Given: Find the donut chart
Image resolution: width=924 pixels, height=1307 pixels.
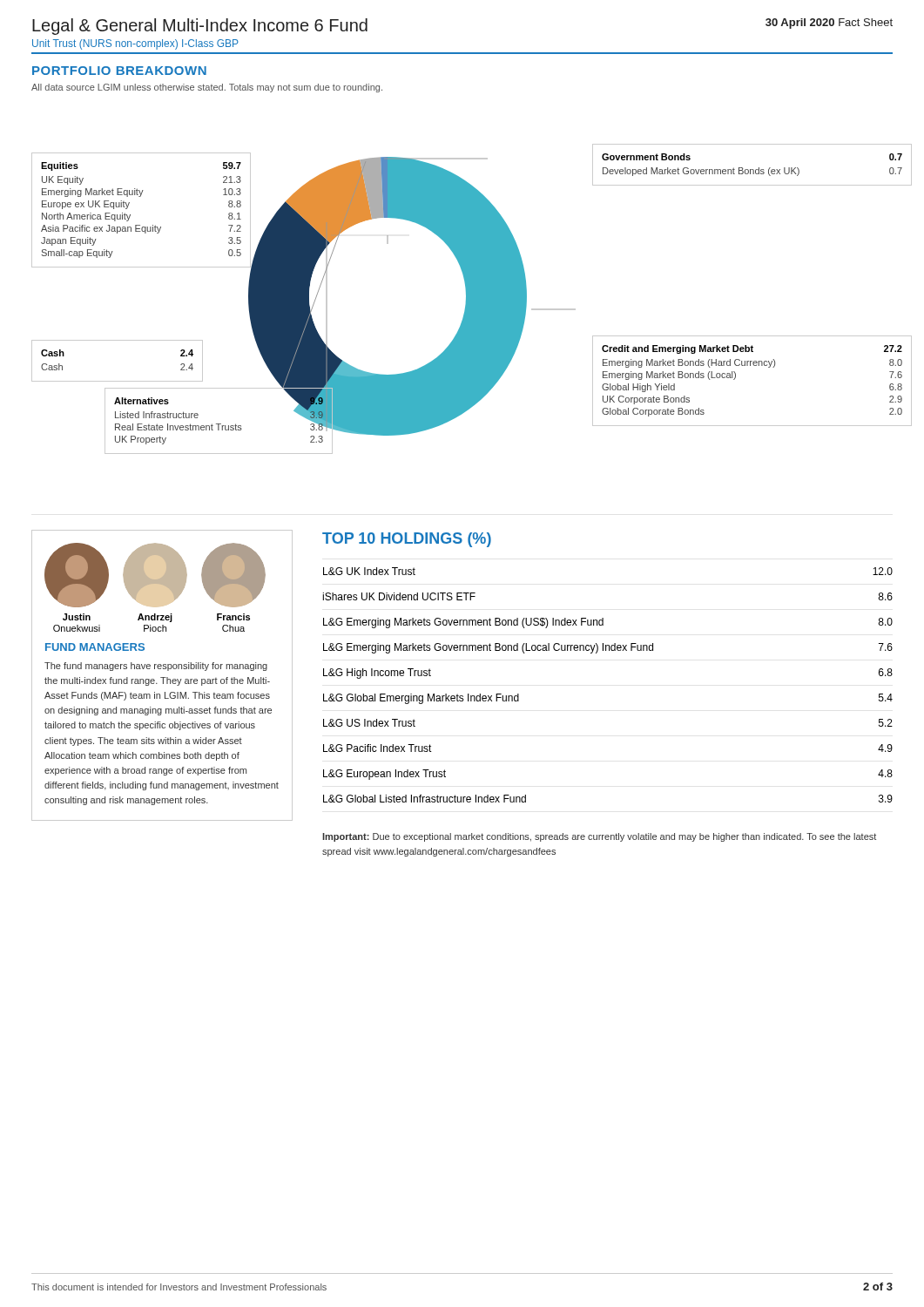Looking at the screenshot, I should tap(388, 296).
